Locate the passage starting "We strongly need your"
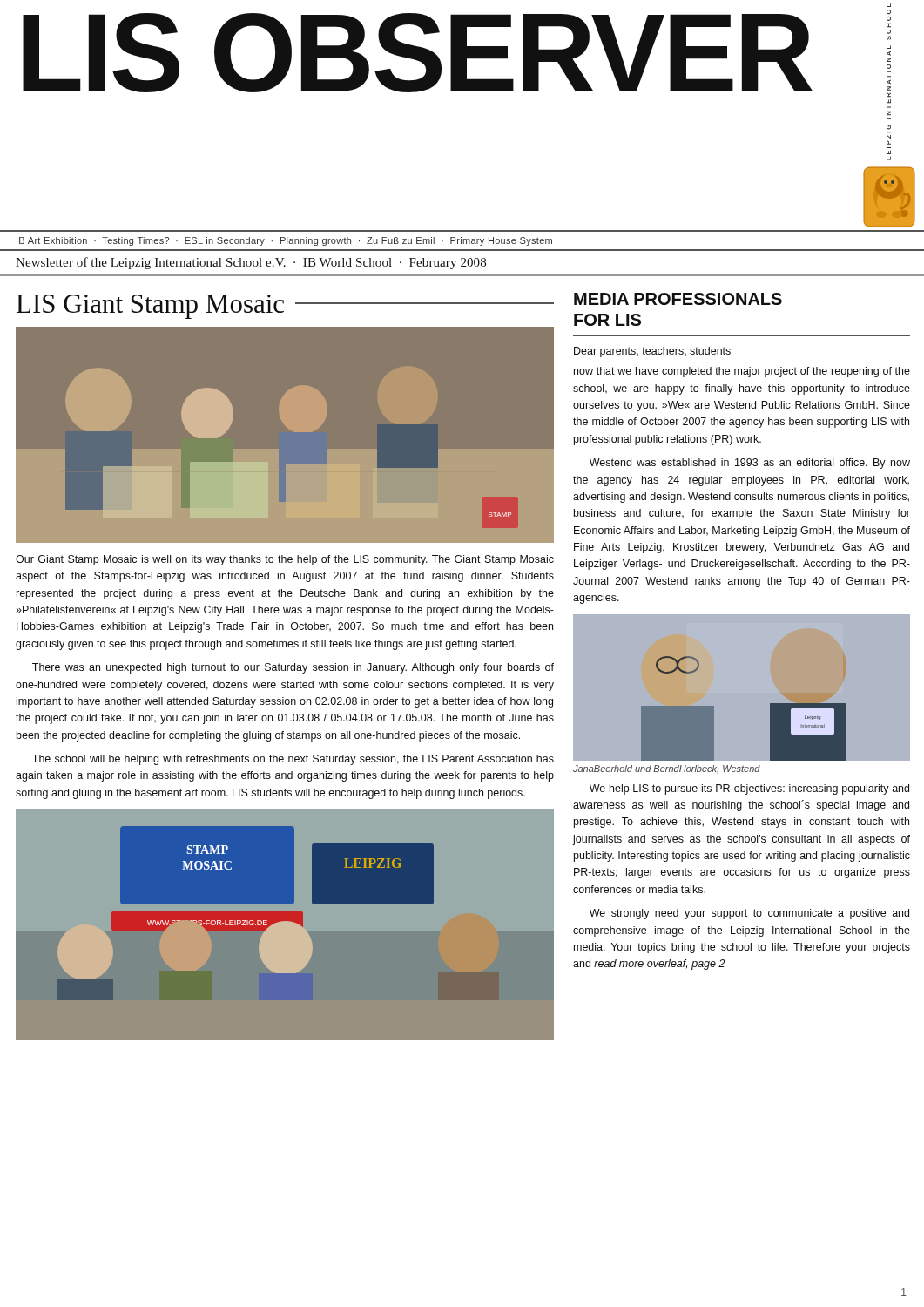 coord(742,939)
